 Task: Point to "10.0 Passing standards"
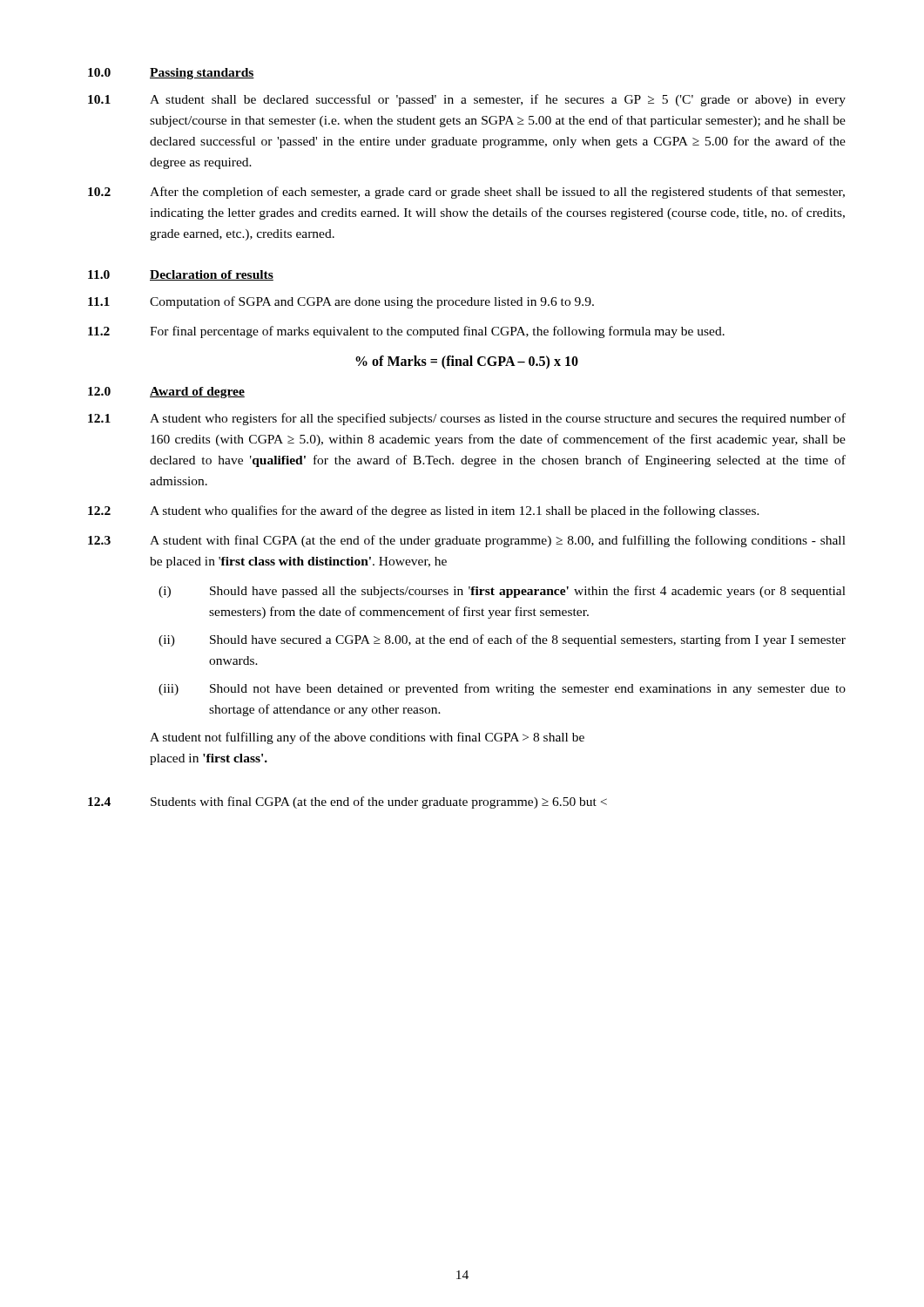[x=170, y=72]
